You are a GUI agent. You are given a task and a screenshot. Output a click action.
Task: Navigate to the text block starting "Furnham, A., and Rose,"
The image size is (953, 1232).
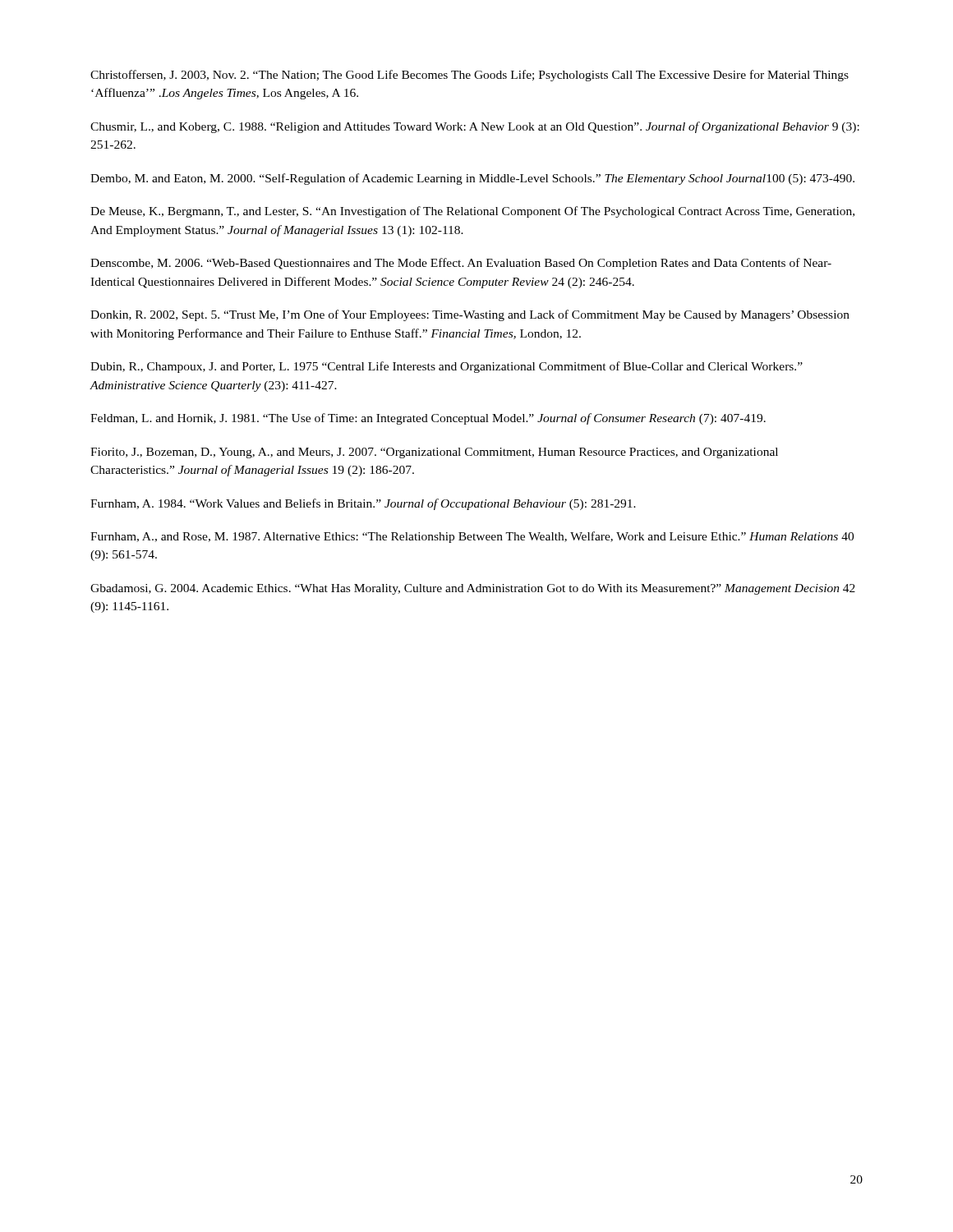coord(472,545)
